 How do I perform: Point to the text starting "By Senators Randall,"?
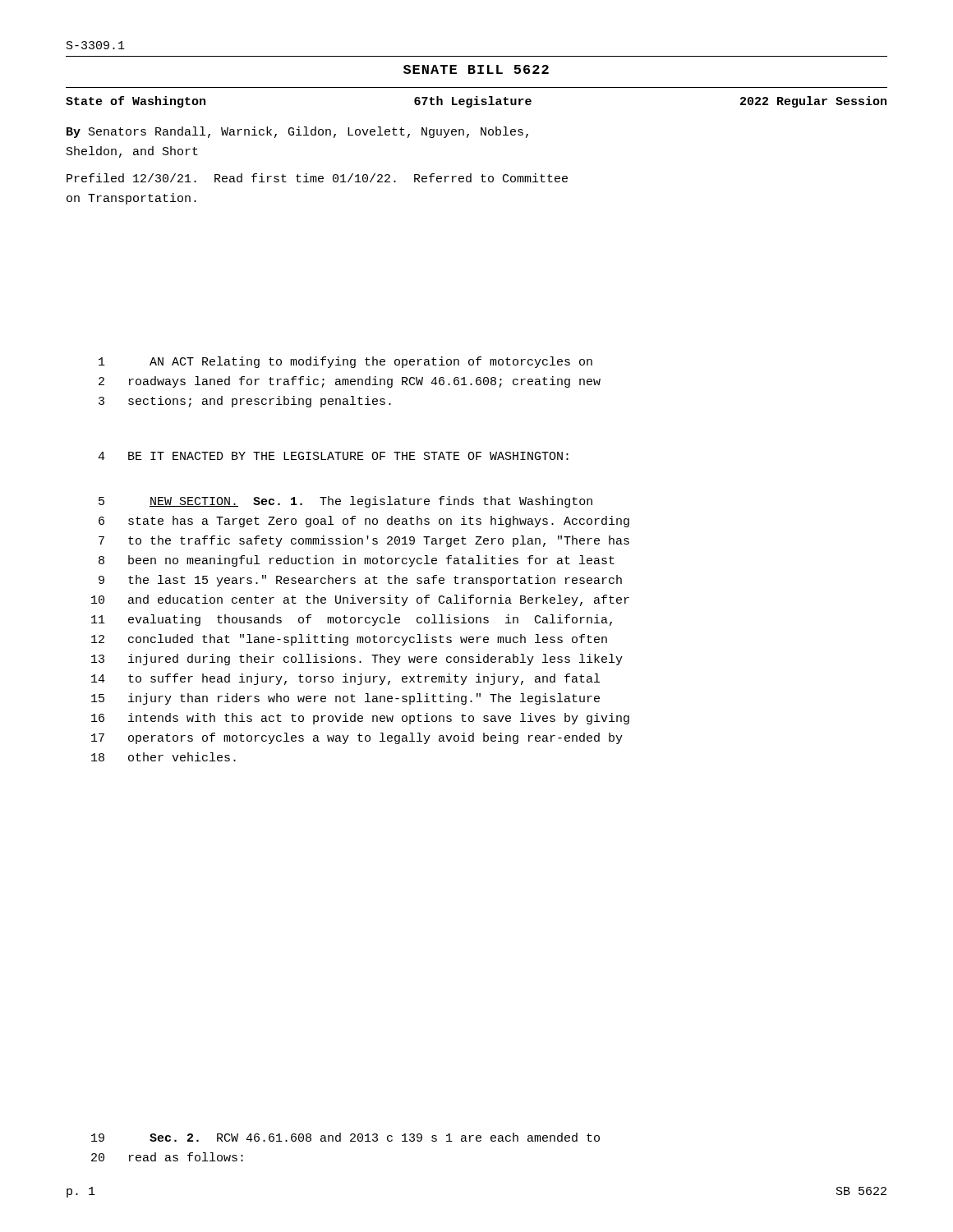pyautogui.click(x=299, y=142)
